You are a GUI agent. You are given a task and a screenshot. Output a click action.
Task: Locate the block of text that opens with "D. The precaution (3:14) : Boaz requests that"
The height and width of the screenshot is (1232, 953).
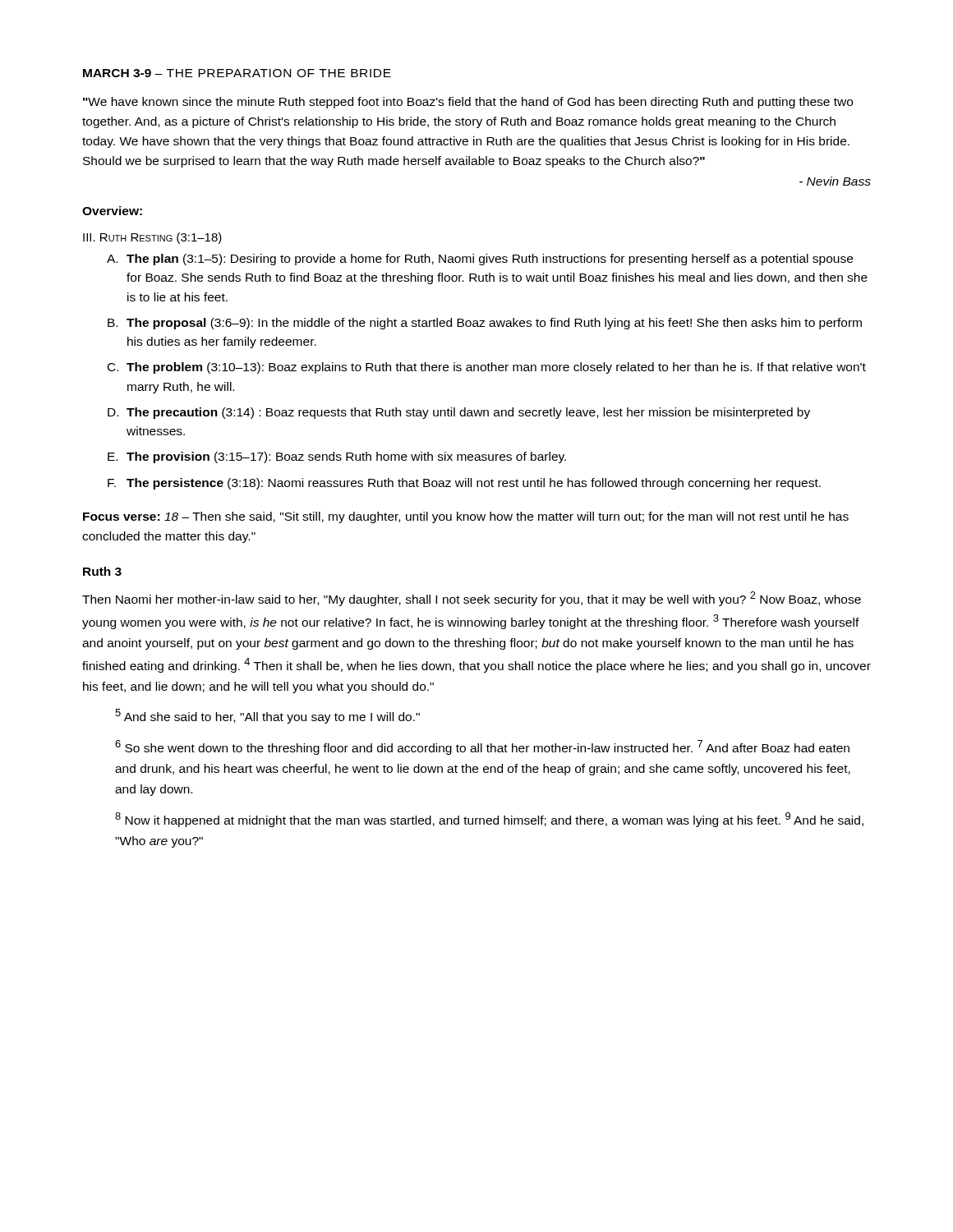(x=489, y=421)
